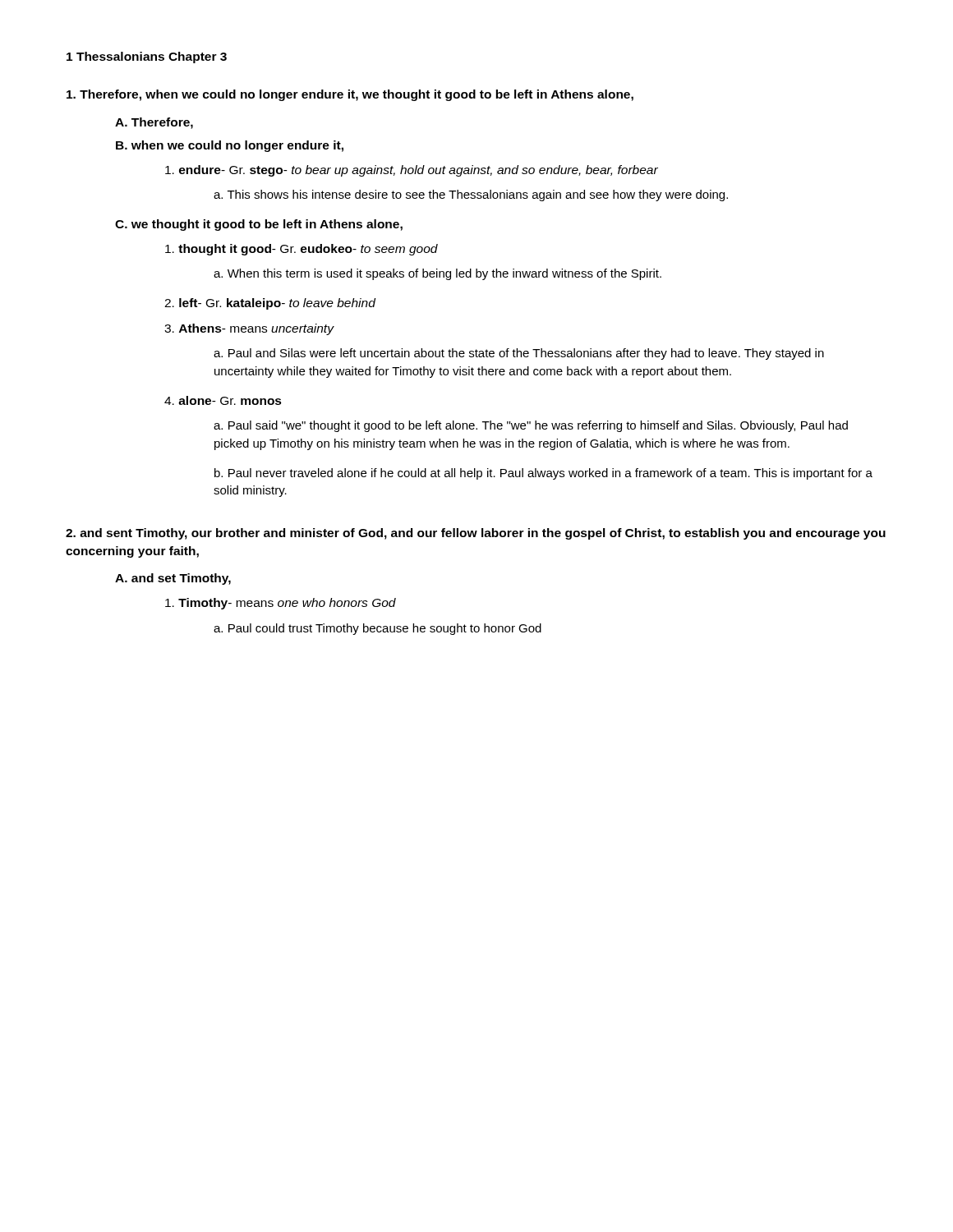
Task: Find the region starting "C. we thought it good"
Action: coord(259,224)
